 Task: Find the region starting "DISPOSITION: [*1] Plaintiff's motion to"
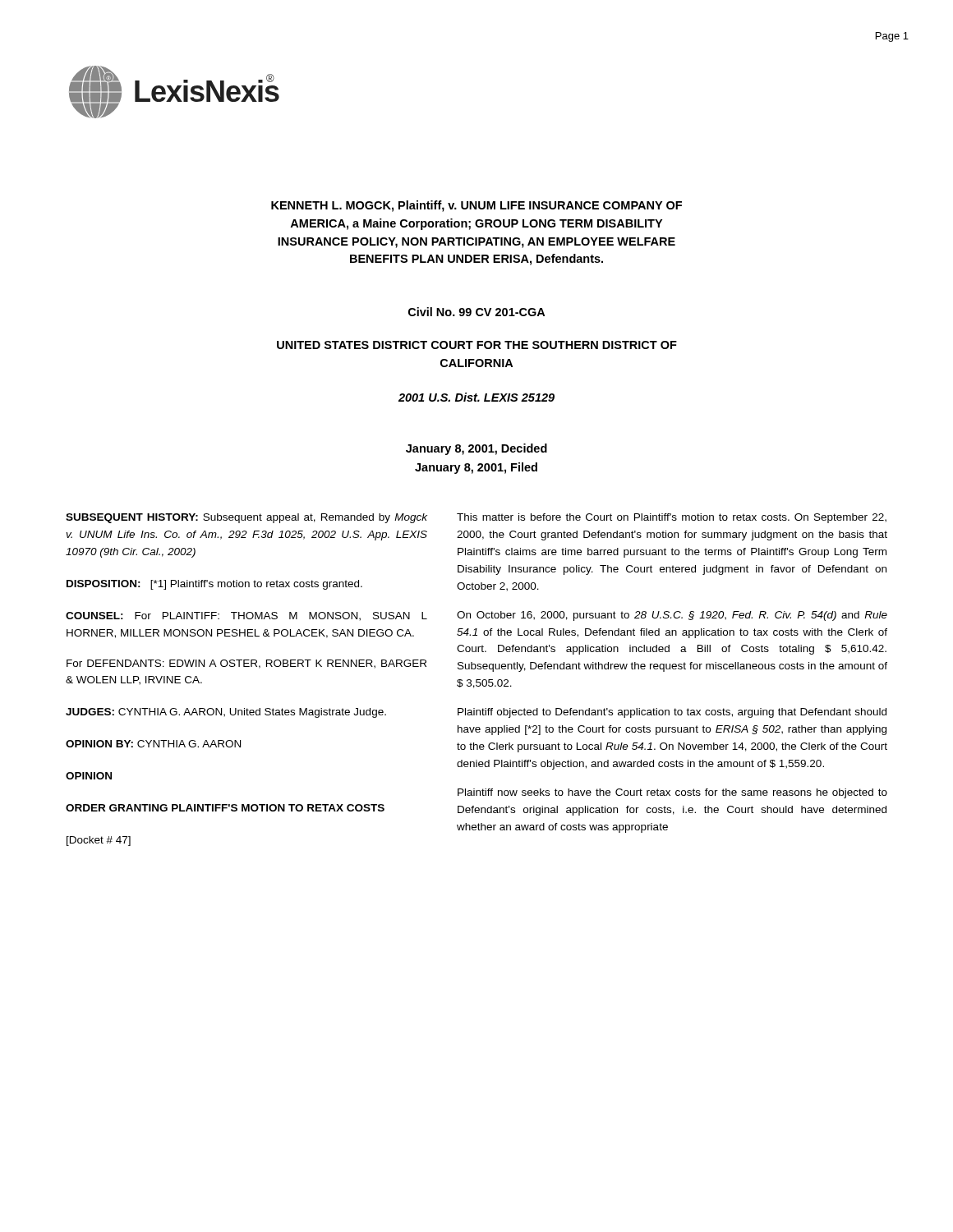tap(246, 584)
